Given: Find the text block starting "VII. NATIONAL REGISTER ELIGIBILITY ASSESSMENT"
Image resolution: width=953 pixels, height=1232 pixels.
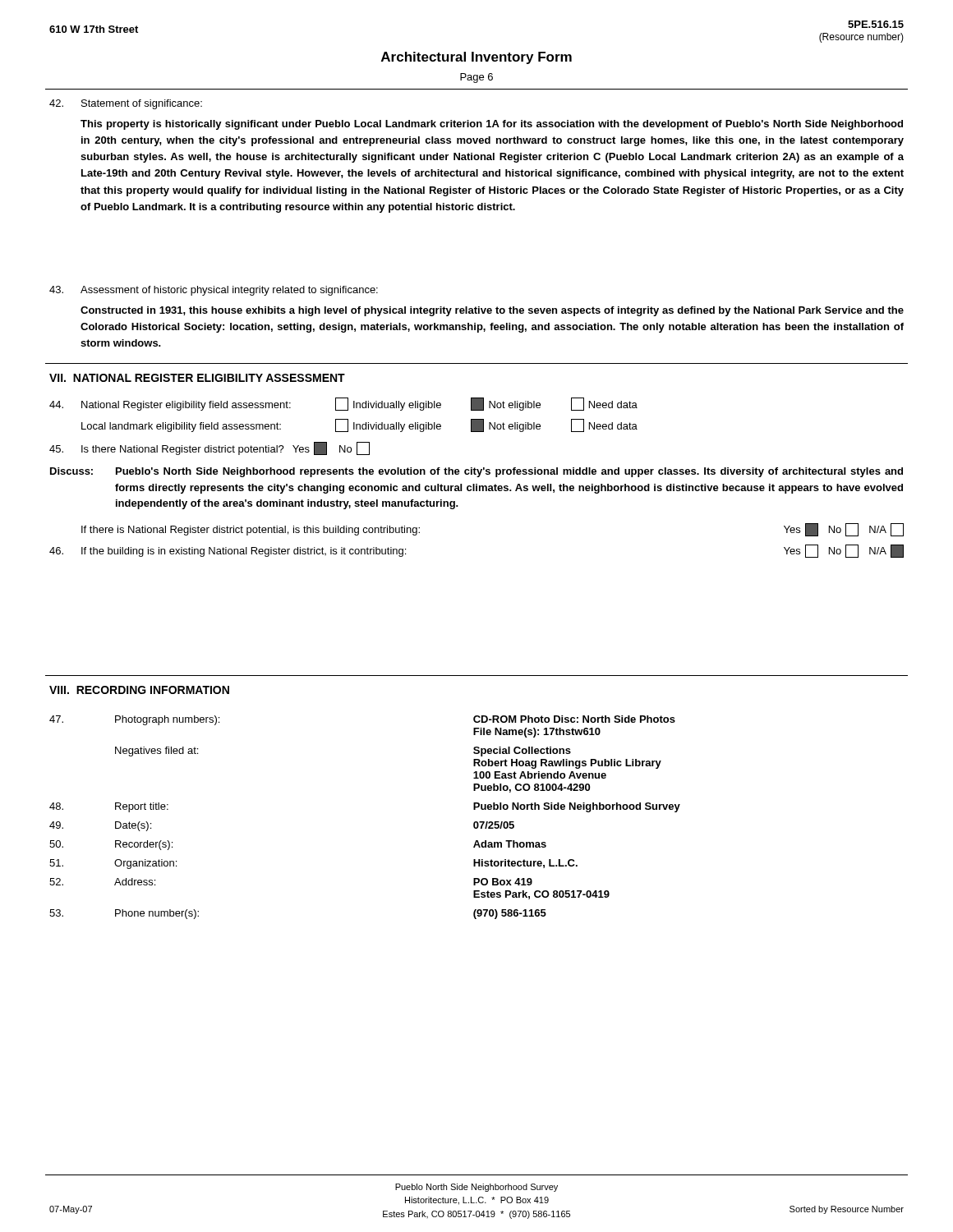Looking at the screenshot, I should [197, 378].
